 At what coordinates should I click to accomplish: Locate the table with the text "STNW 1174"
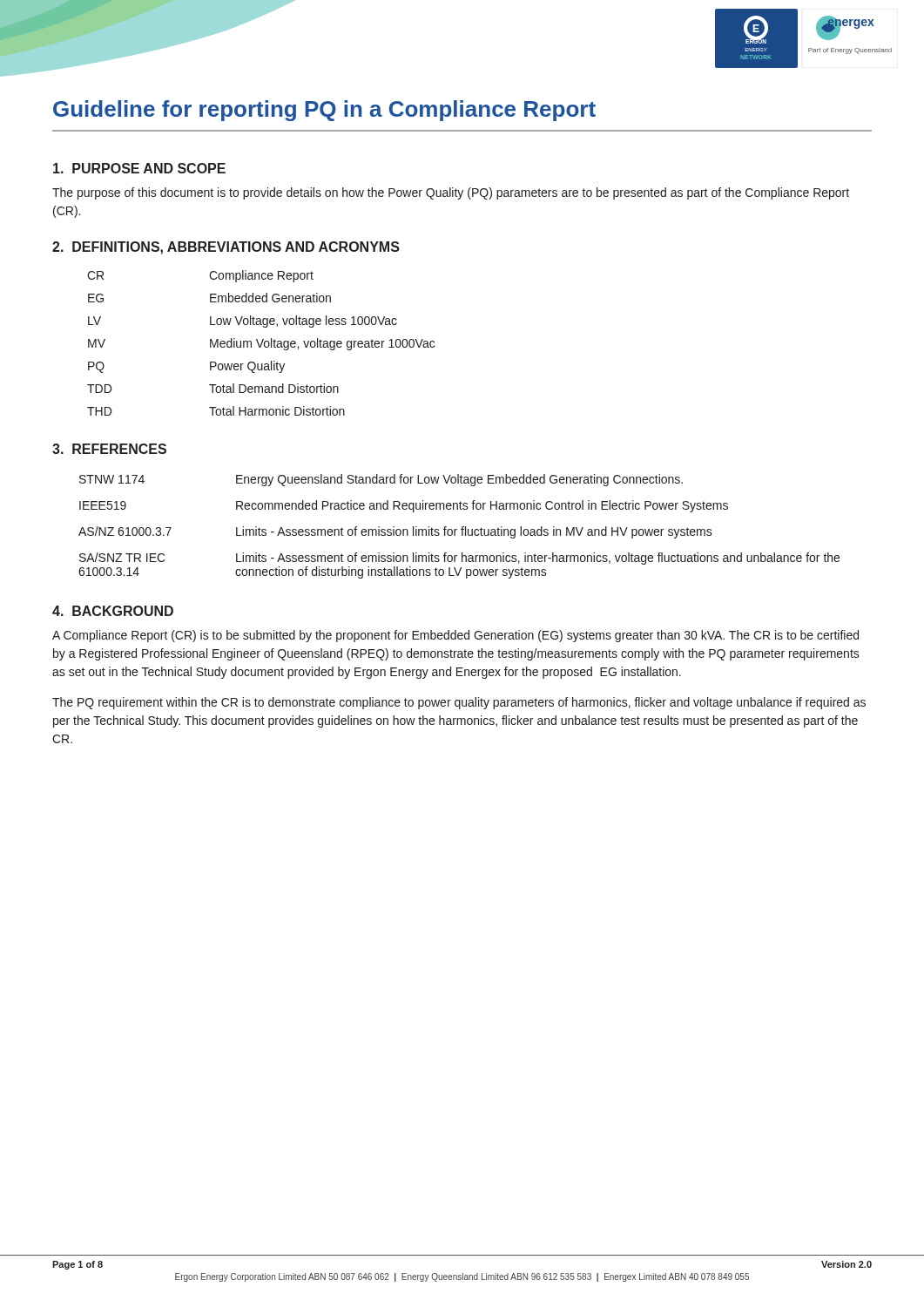pyautogui.click(x=462, y=525)
